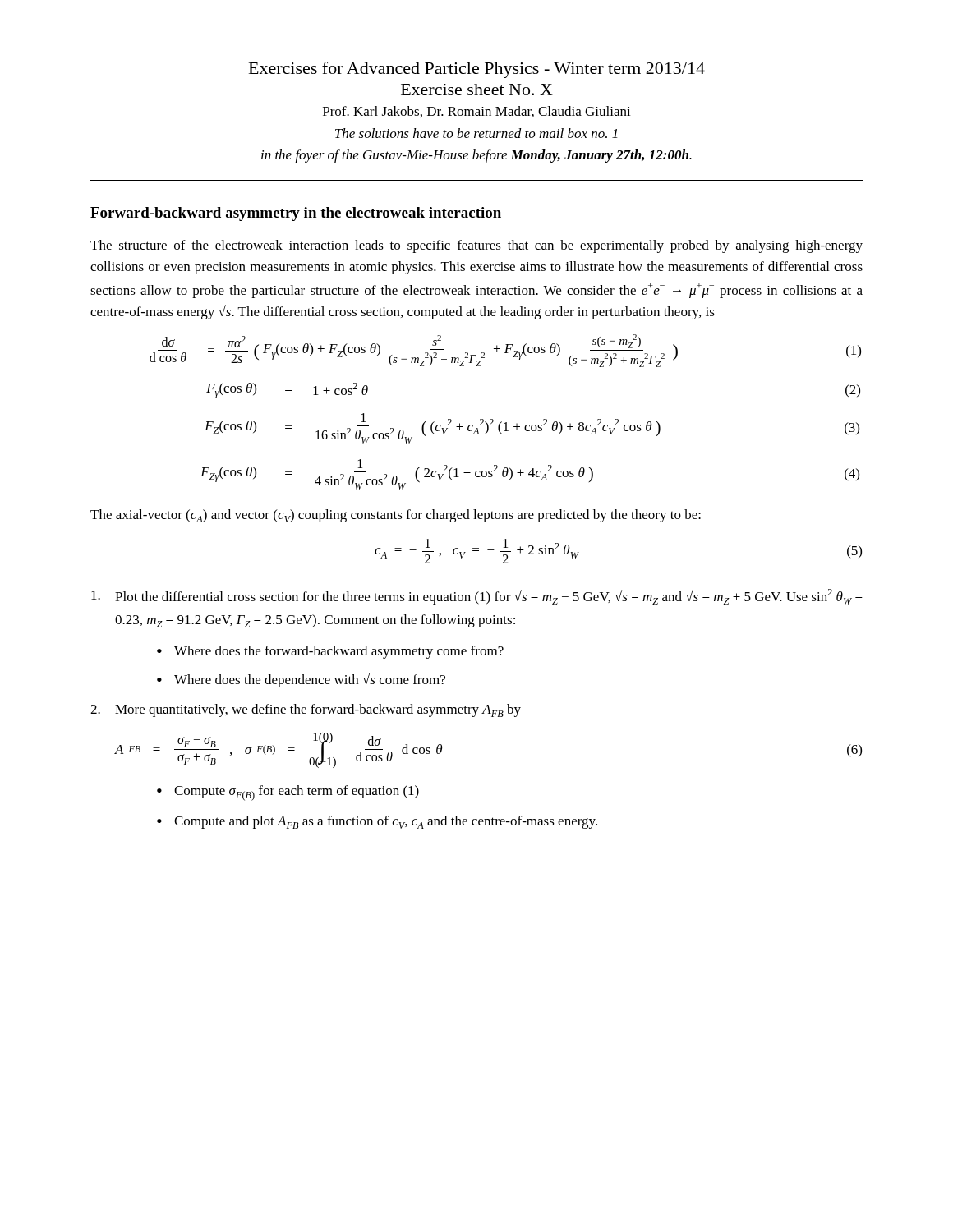The width and height of the screenshot is (953, 1232).
Task: Click on the text block starting "cA = − 1"
Action: [x=505, y=552]
